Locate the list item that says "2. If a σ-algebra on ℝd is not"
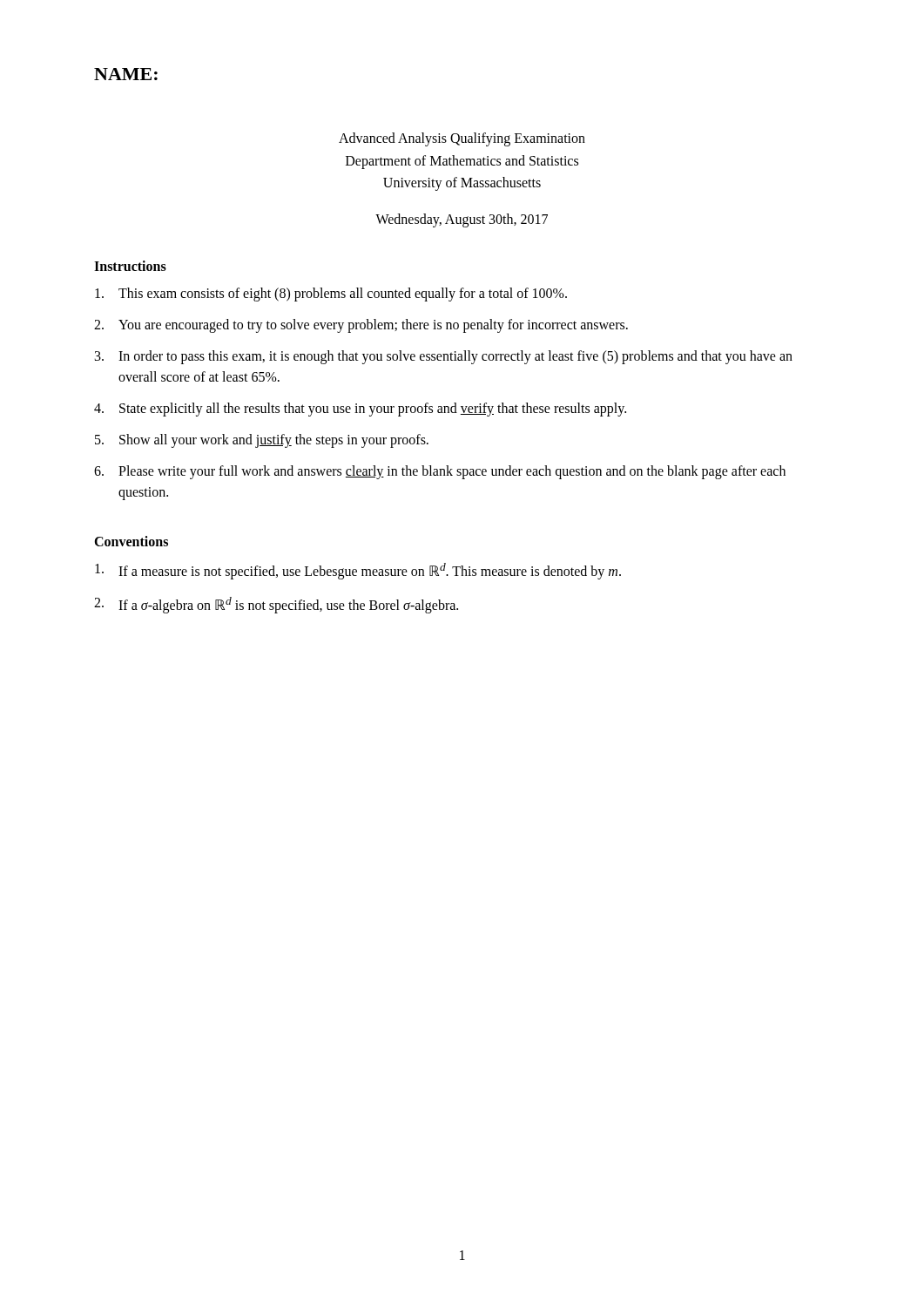This screenshot has height=1307, width=924. [x=462, y=604]
